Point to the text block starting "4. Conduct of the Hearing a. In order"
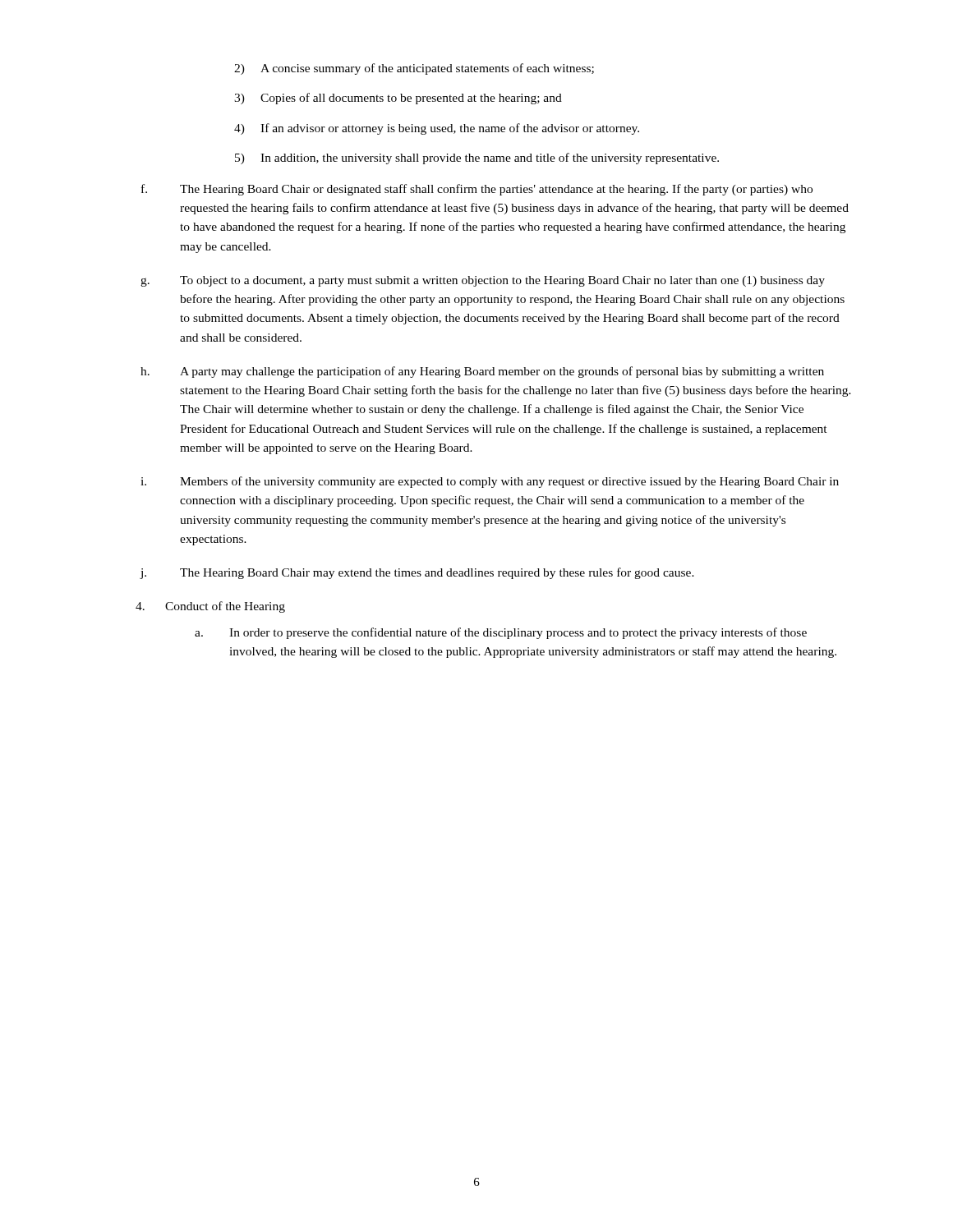 pyautogui.click(x=495, y=634)
